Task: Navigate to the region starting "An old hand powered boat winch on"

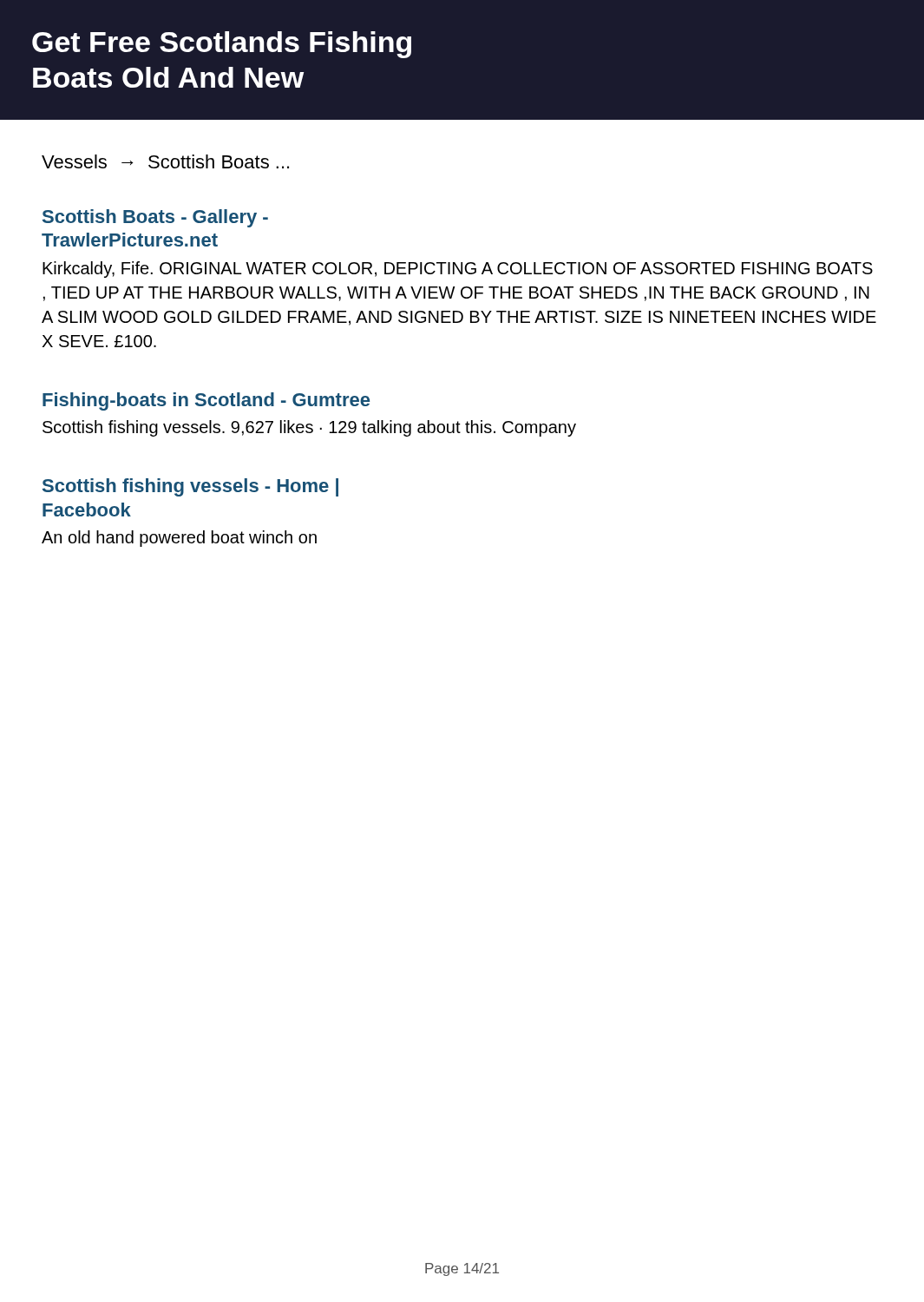Action: tap(180, 537)
